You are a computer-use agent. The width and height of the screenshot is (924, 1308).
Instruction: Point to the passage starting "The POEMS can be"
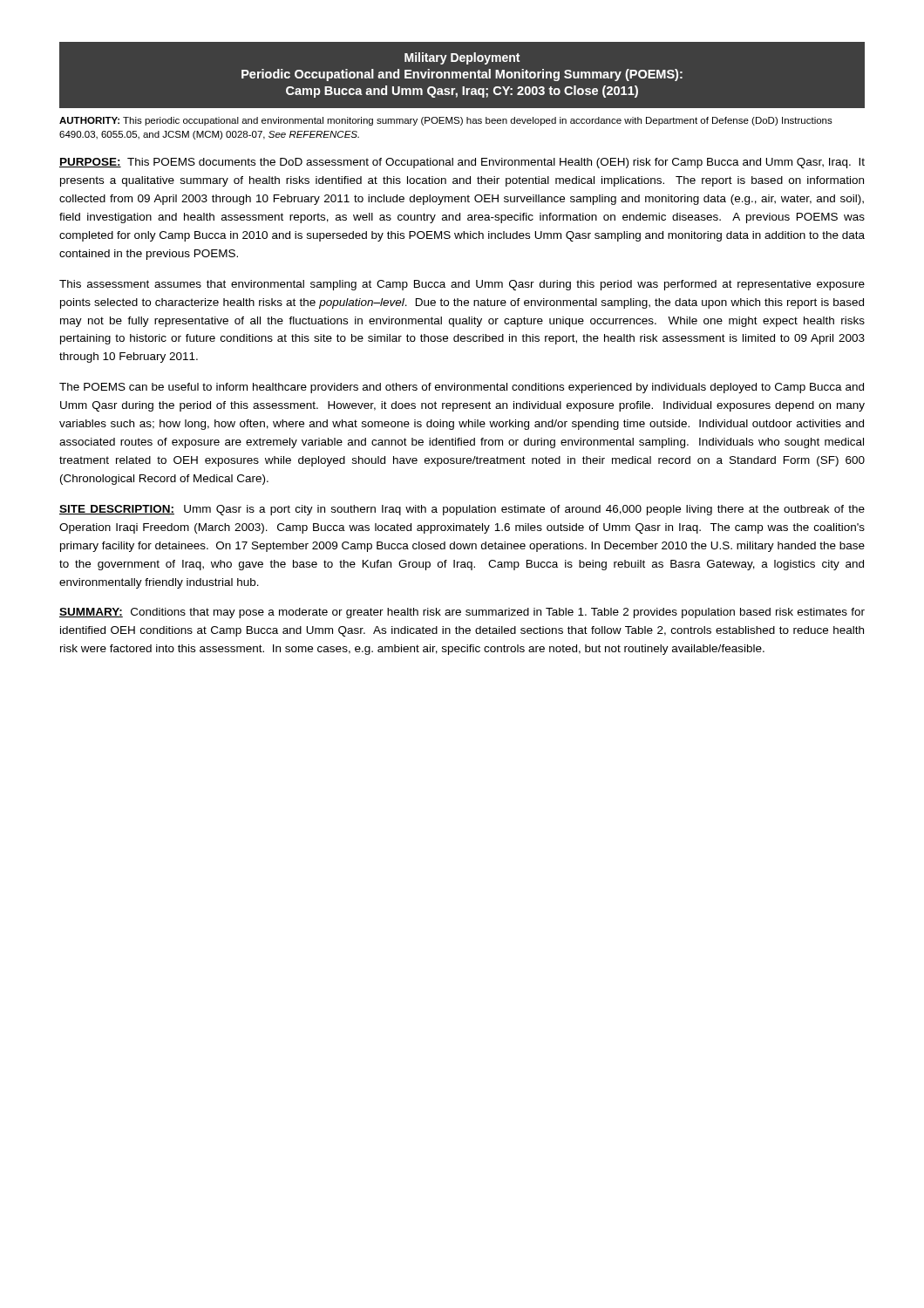click(462, 433)
